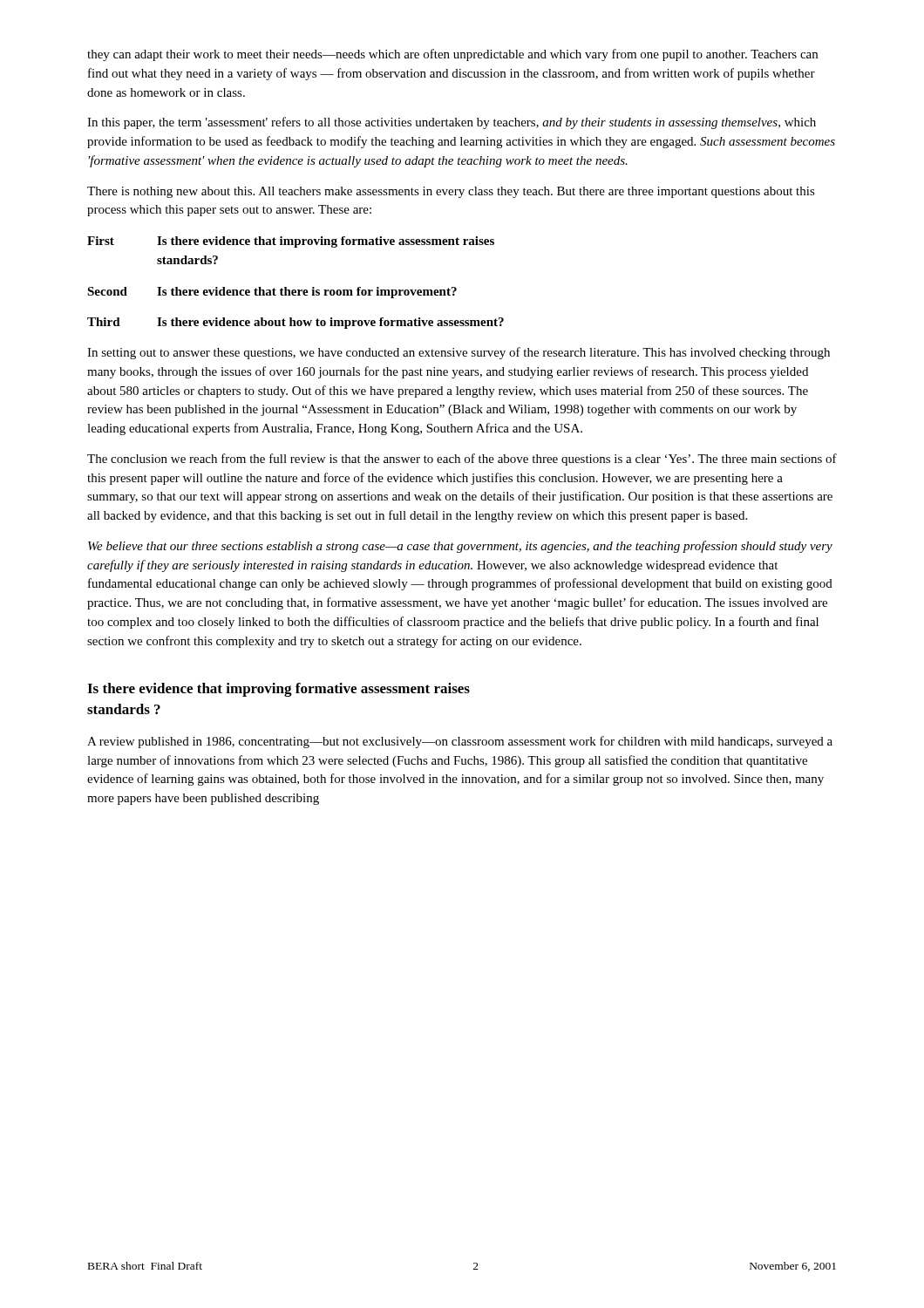Select the text block that says "In this paper, the term"

(462, 142)
